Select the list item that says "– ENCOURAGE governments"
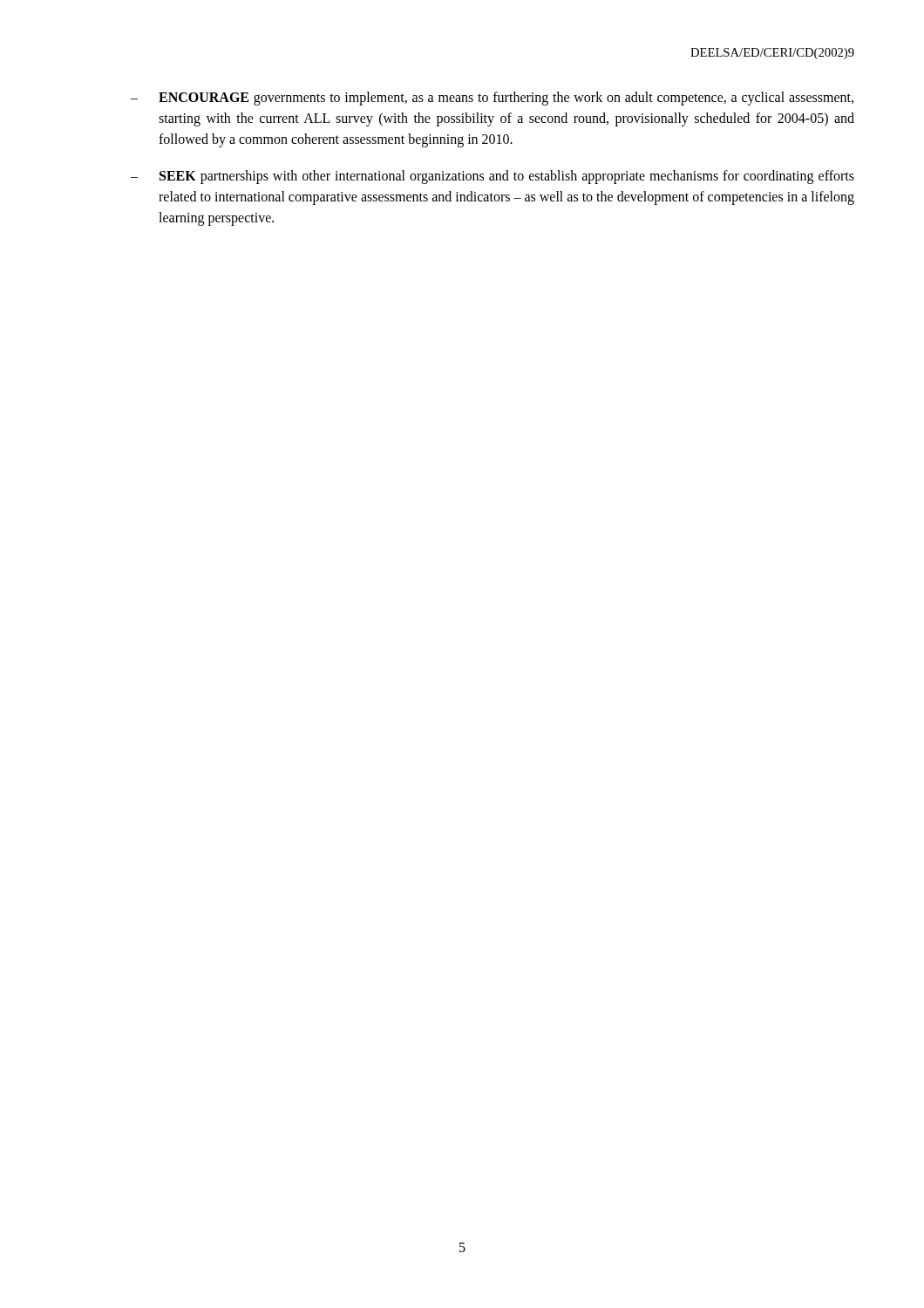Viewport: 924px width, 1308px height. click(x=492, y=119)
